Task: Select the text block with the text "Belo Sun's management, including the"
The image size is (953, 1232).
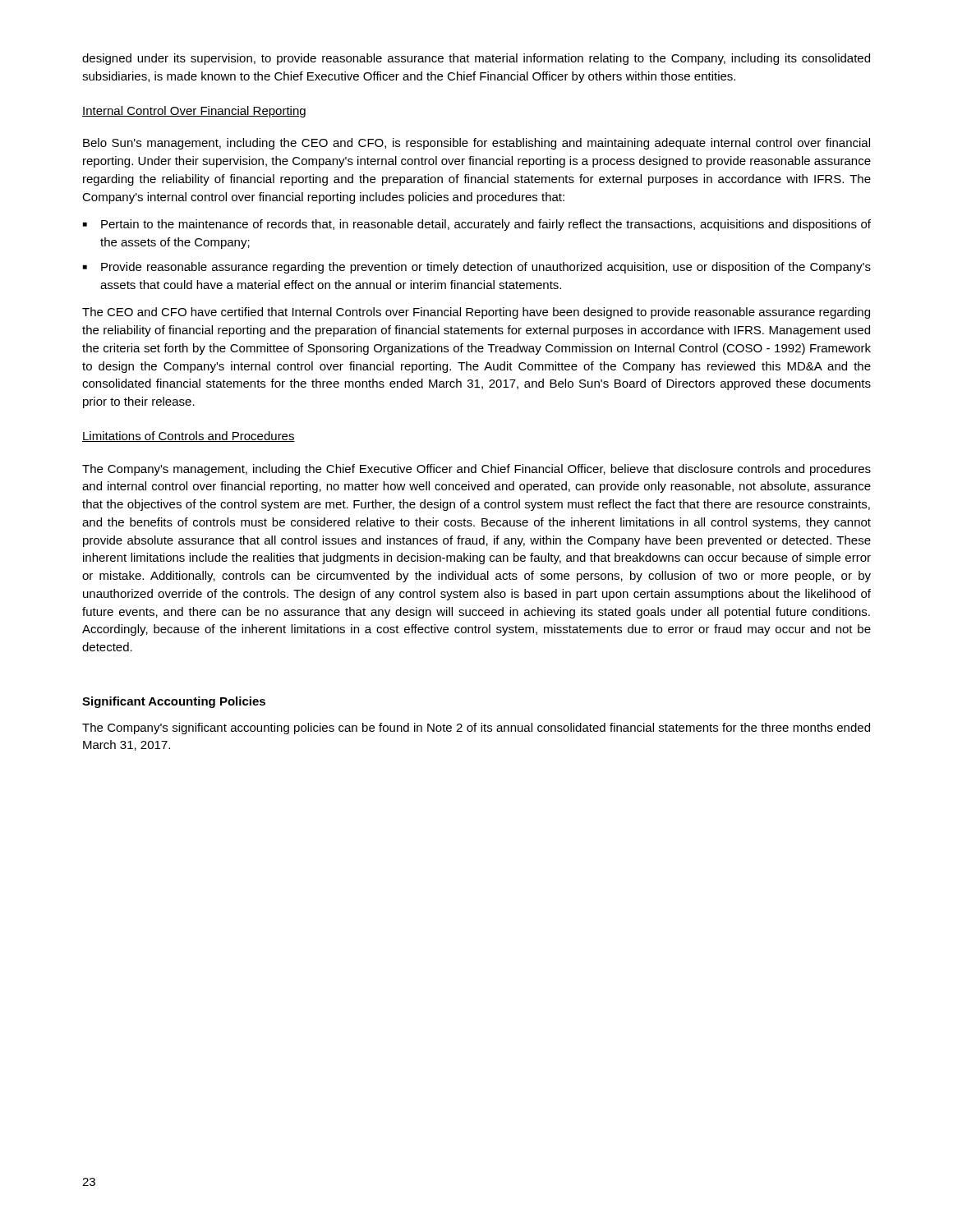Action: [x=476, y=170]
